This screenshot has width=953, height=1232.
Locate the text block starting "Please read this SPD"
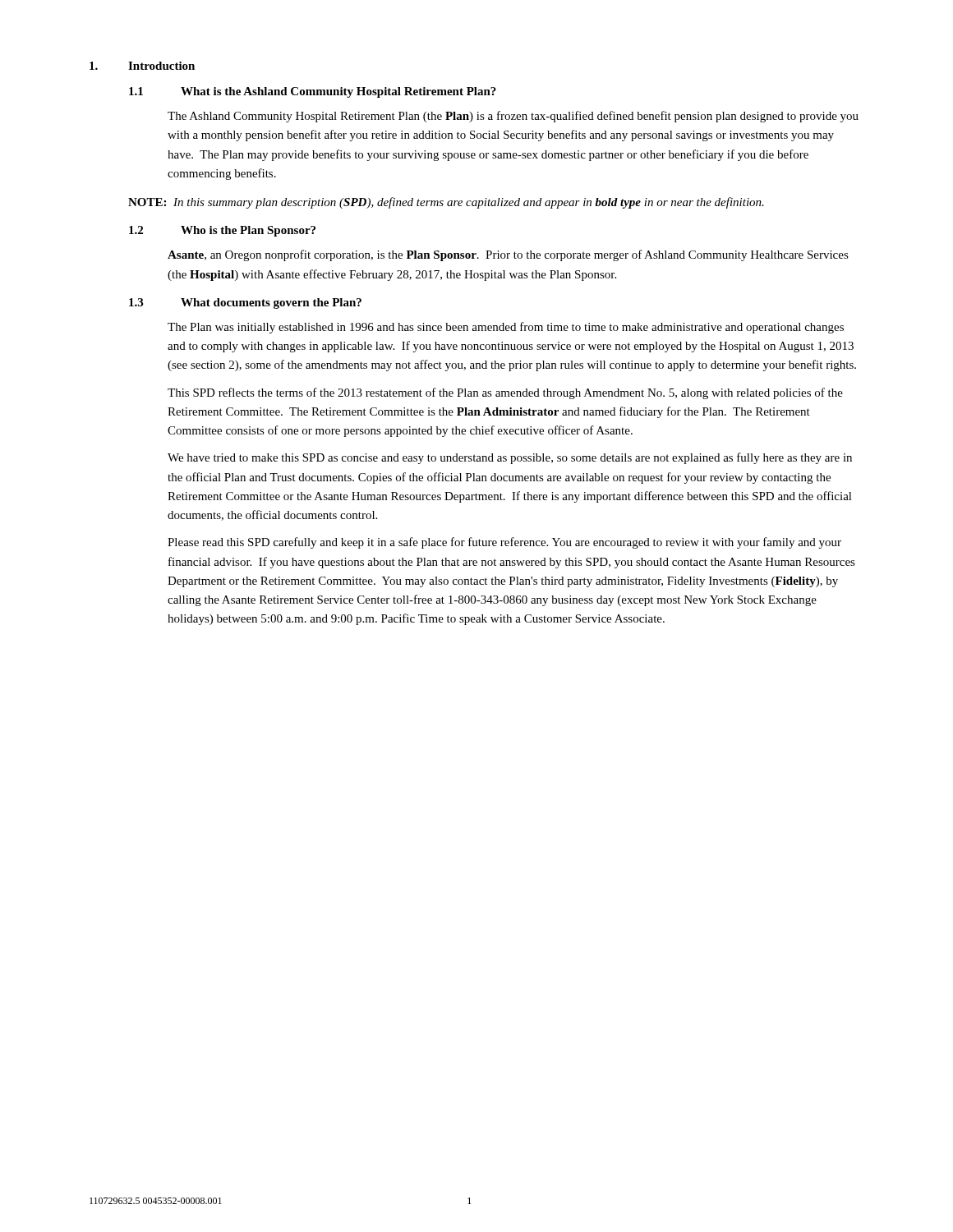pyautogui.click(x=511, y=580)
